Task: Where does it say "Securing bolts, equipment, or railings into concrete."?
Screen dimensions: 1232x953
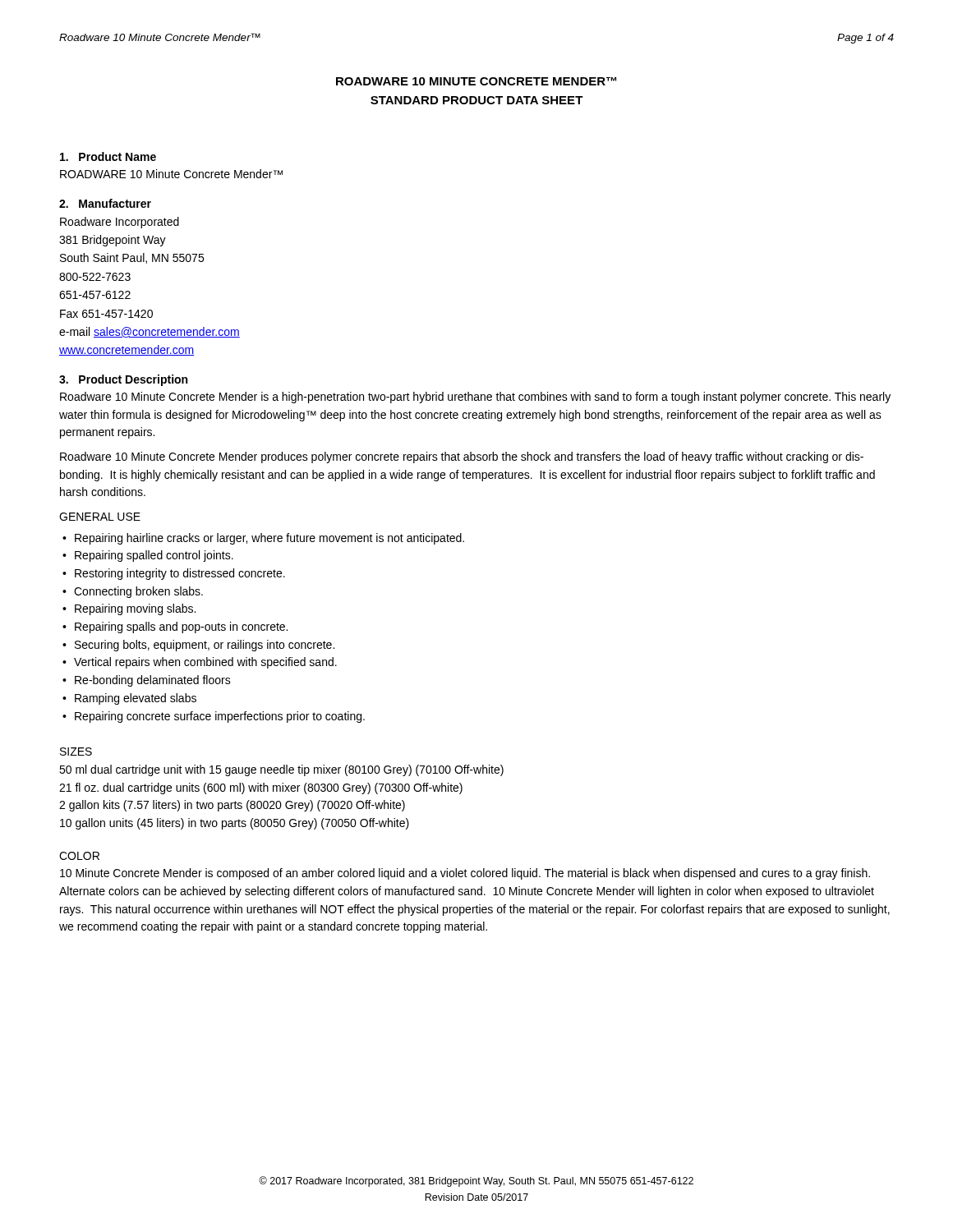Action: [x=205, y=645]
